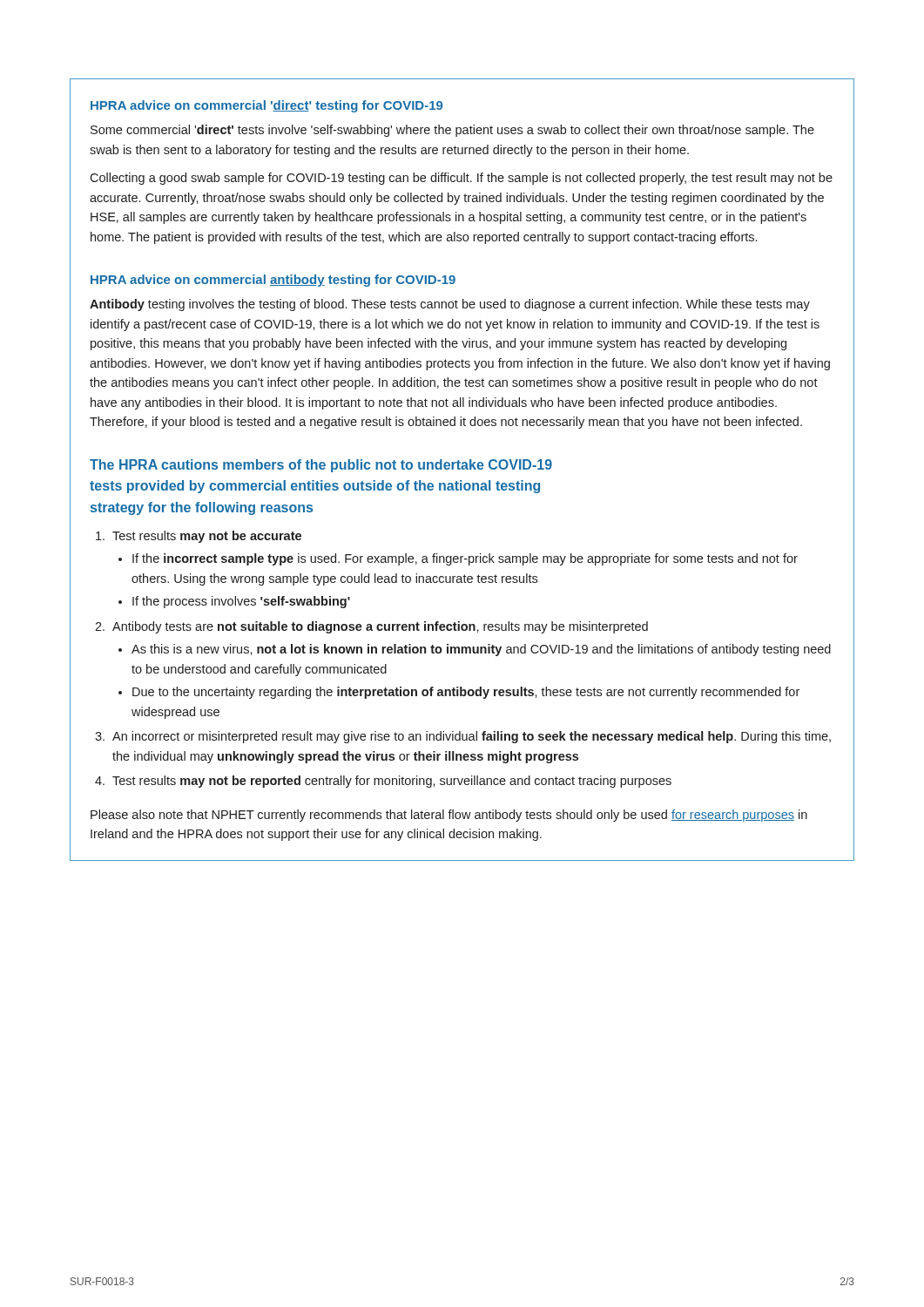924x1307 pixels.
Task: Find the region starting "Some commercial 'direct' tests involve 'self-swabbing'"
Action: [462, 184]
